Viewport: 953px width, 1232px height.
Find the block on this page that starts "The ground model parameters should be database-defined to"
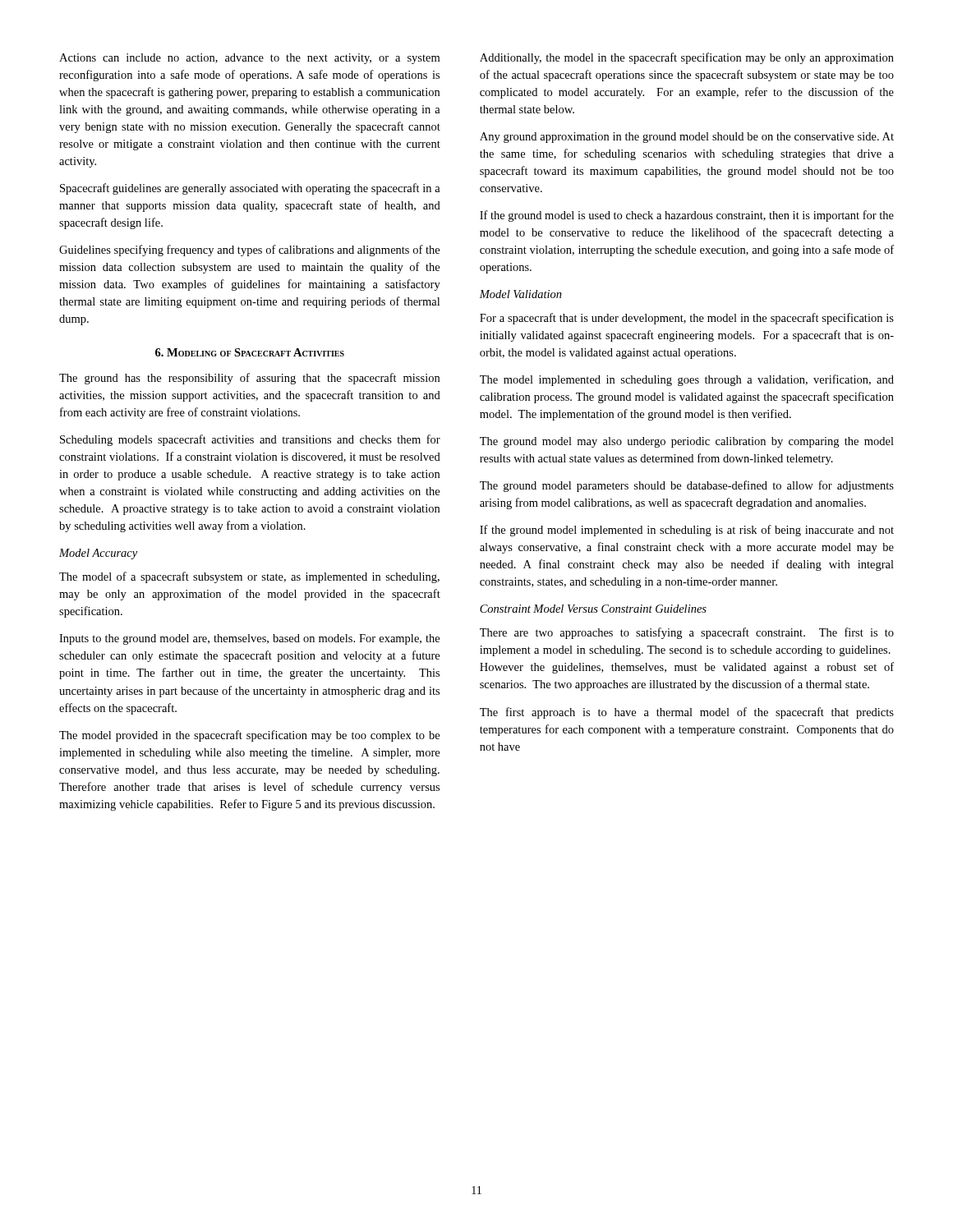coord(687,495)
